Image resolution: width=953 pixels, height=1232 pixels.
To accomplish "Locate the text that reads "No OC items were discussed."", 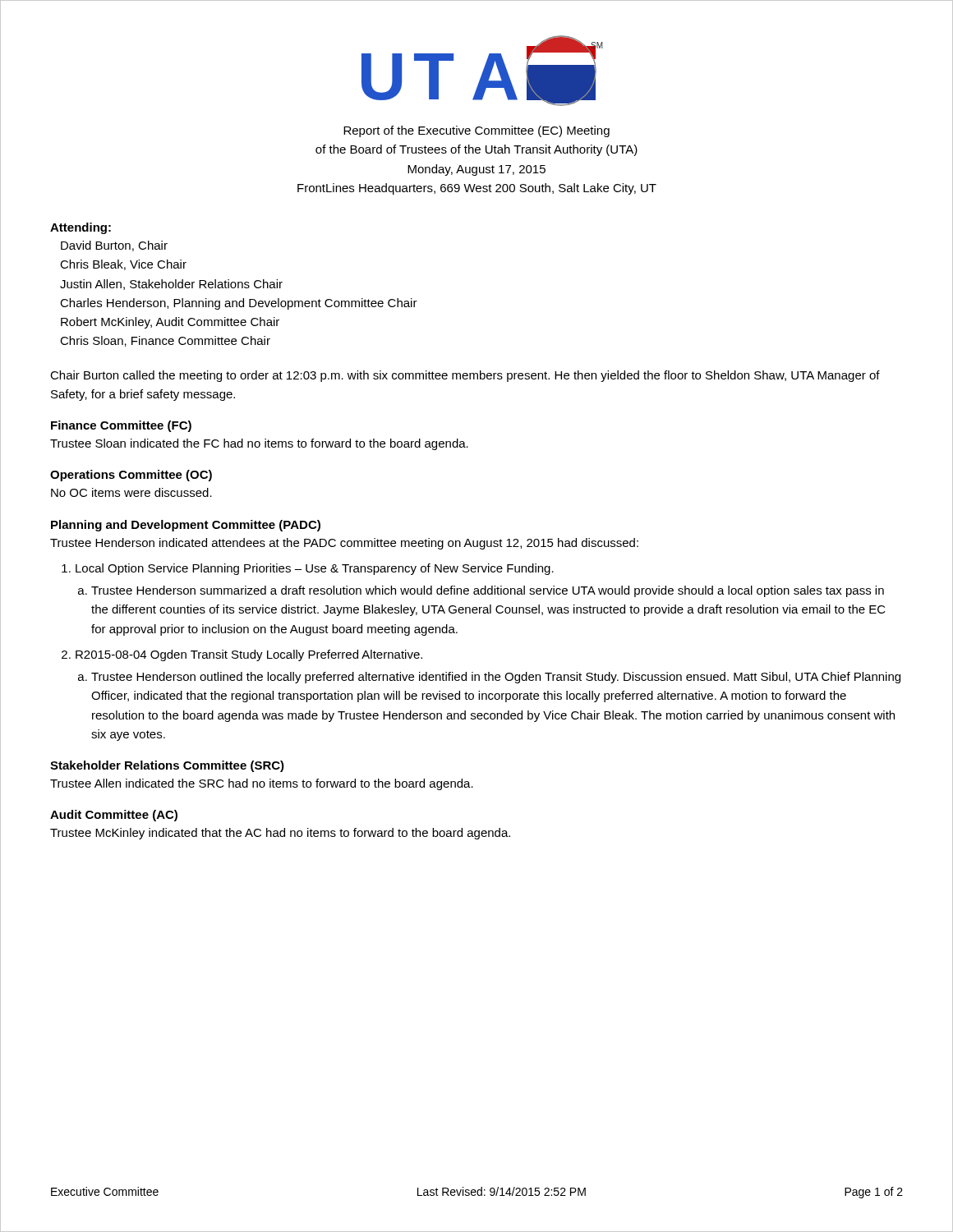I will pos(131,493).
